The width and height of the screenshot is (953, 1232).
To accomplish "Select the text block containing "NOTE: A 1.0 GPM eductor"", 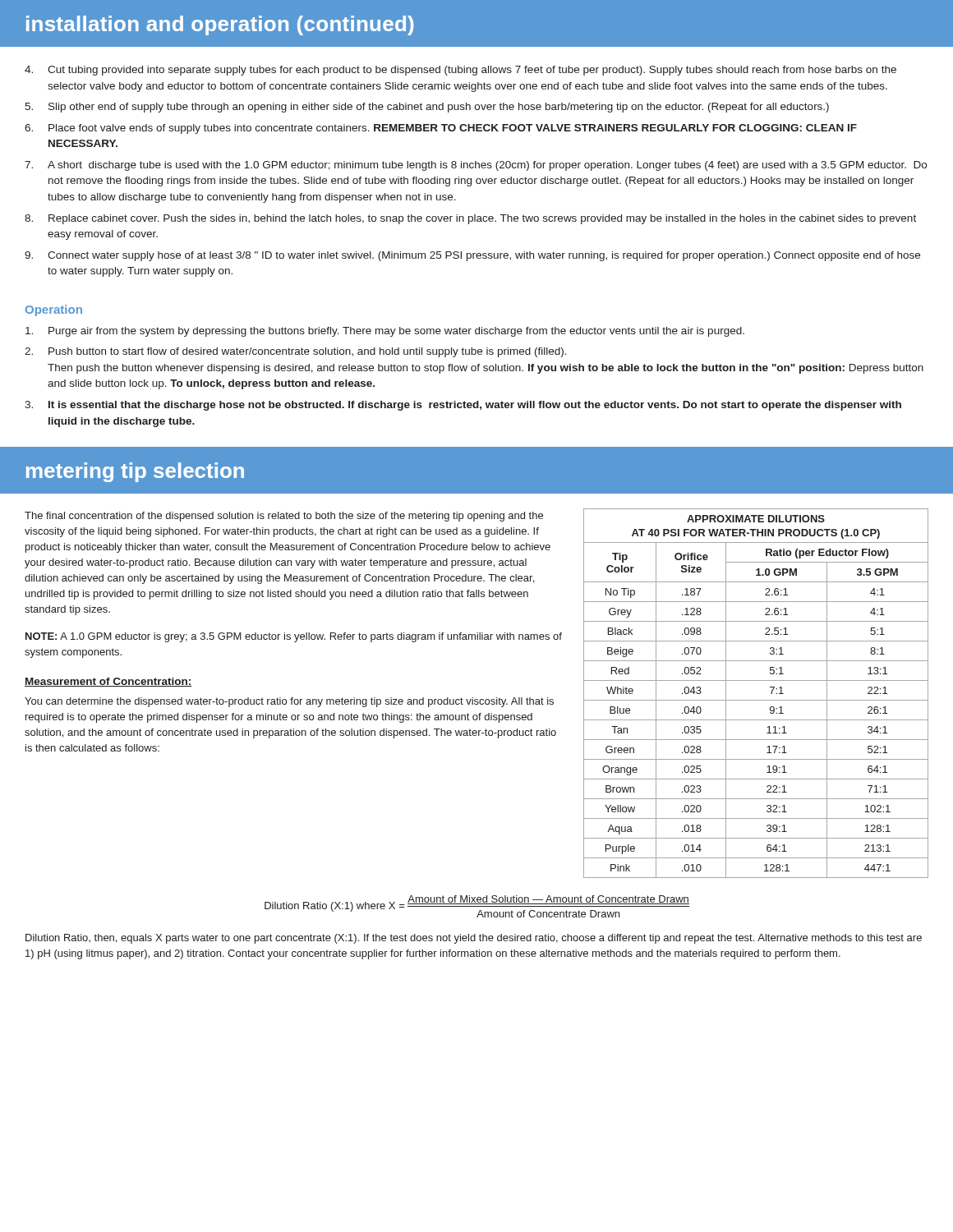I will 293,644.
